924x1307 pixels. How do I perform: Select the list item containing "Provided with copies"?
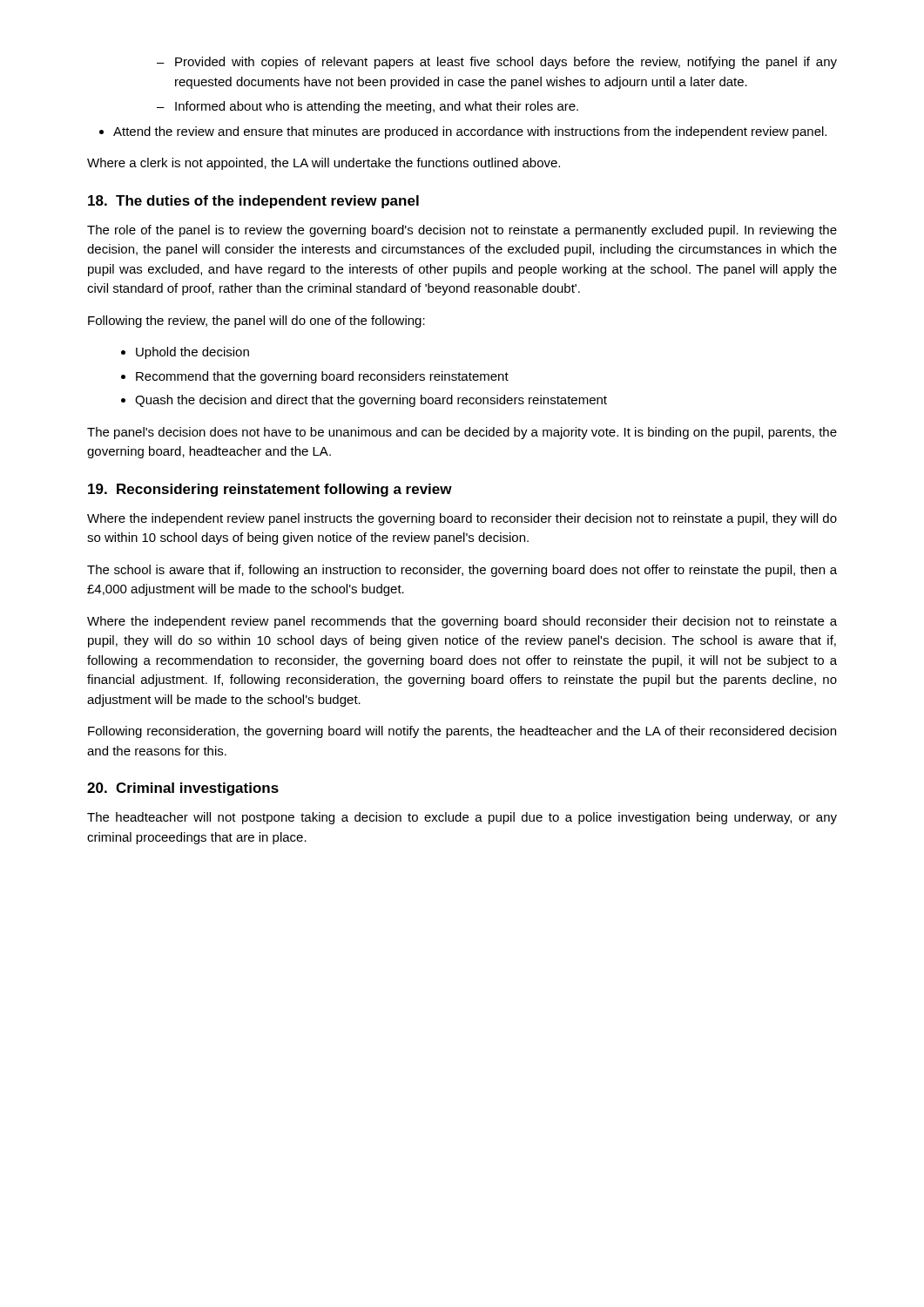click(497, 72)
